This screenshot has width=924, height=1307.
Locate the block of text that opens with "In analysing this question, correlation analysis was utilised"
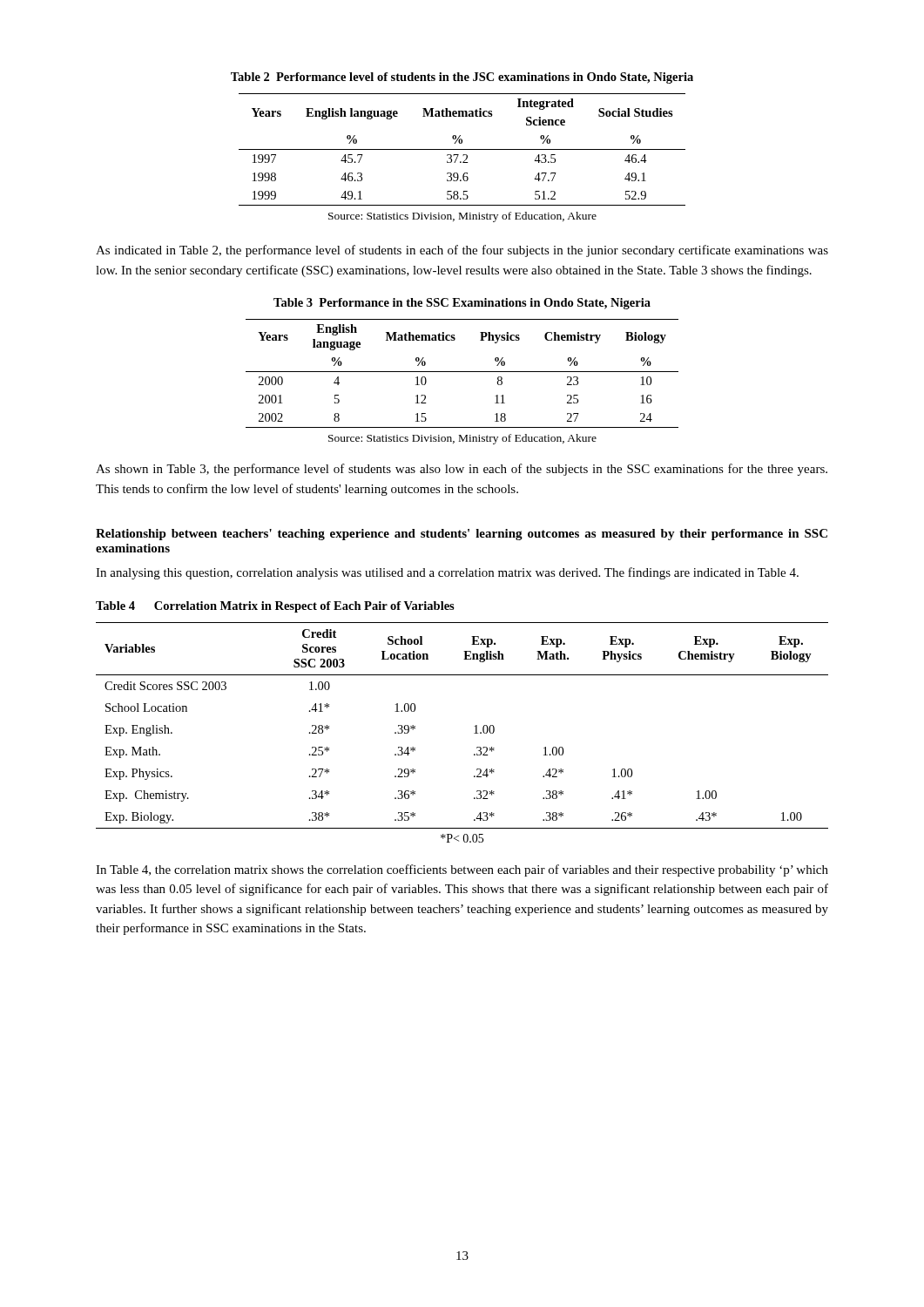coord(448,572)
